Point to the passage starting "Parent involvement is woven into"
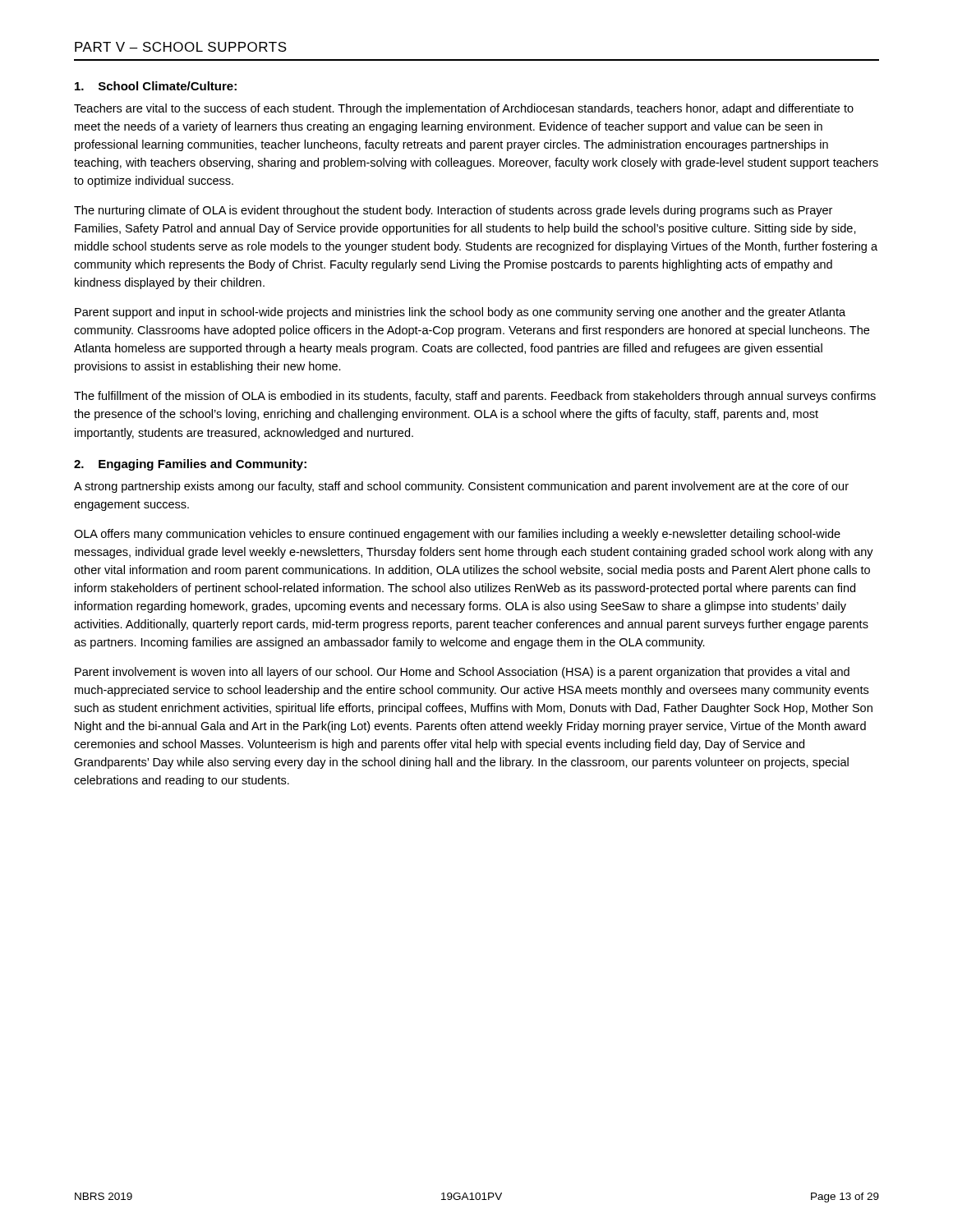The height and width of the screenshot is (1232, 953). 474,726
